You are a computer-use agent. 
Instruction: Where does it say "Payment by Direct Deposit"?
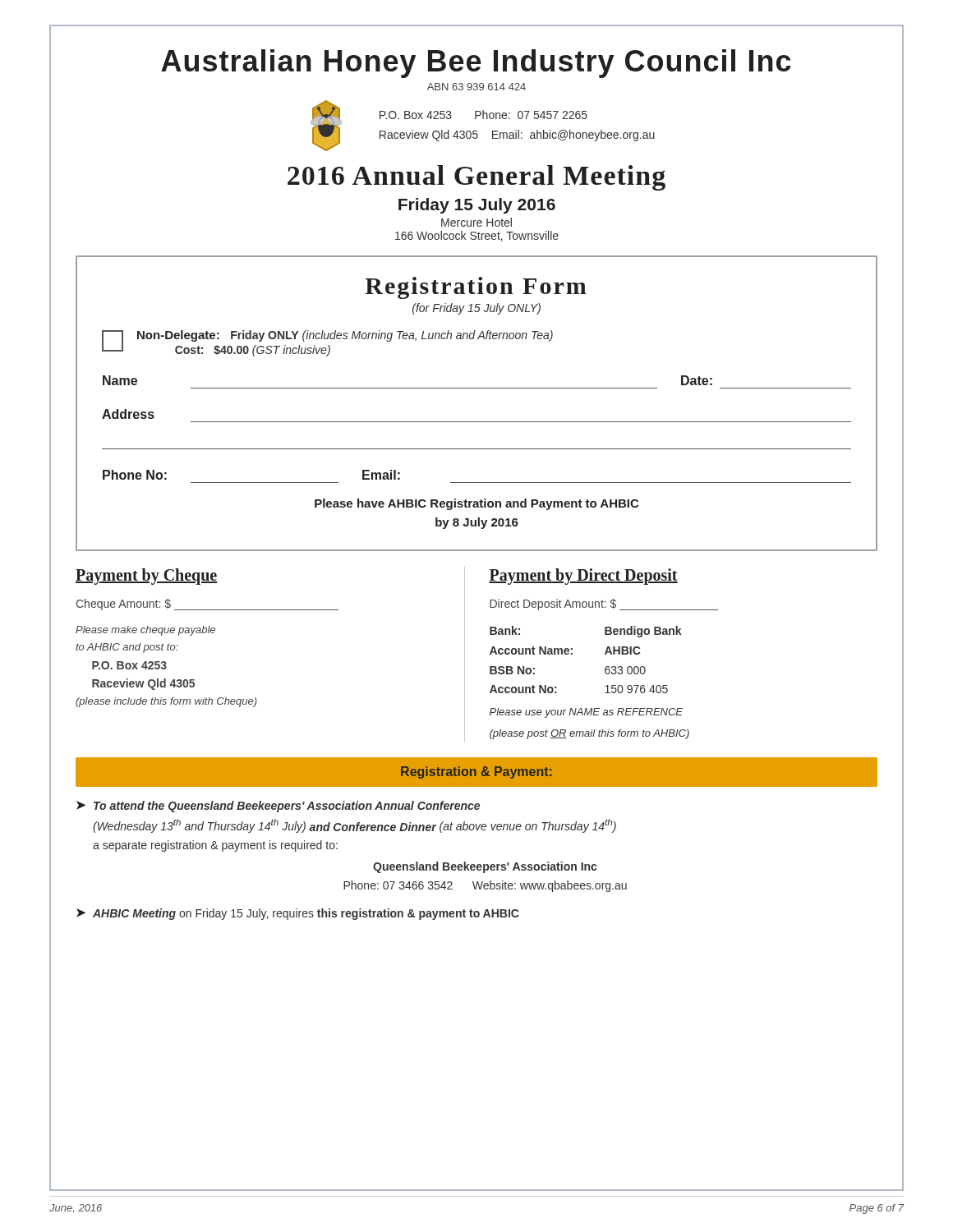pyautogui.click(x=583, y=575)
